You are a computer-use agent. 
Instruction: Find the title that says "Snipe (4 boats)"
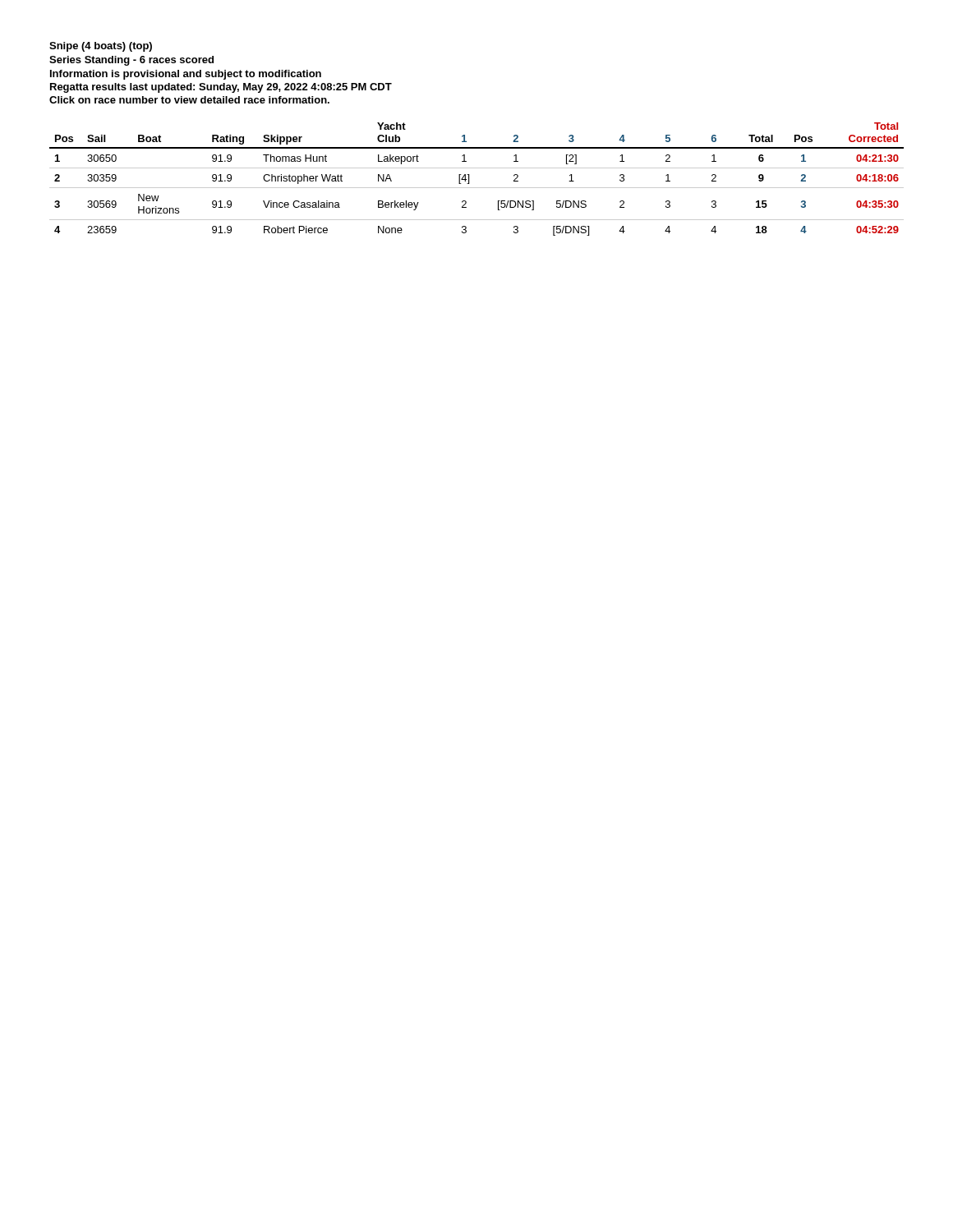[x=101, y=46]
